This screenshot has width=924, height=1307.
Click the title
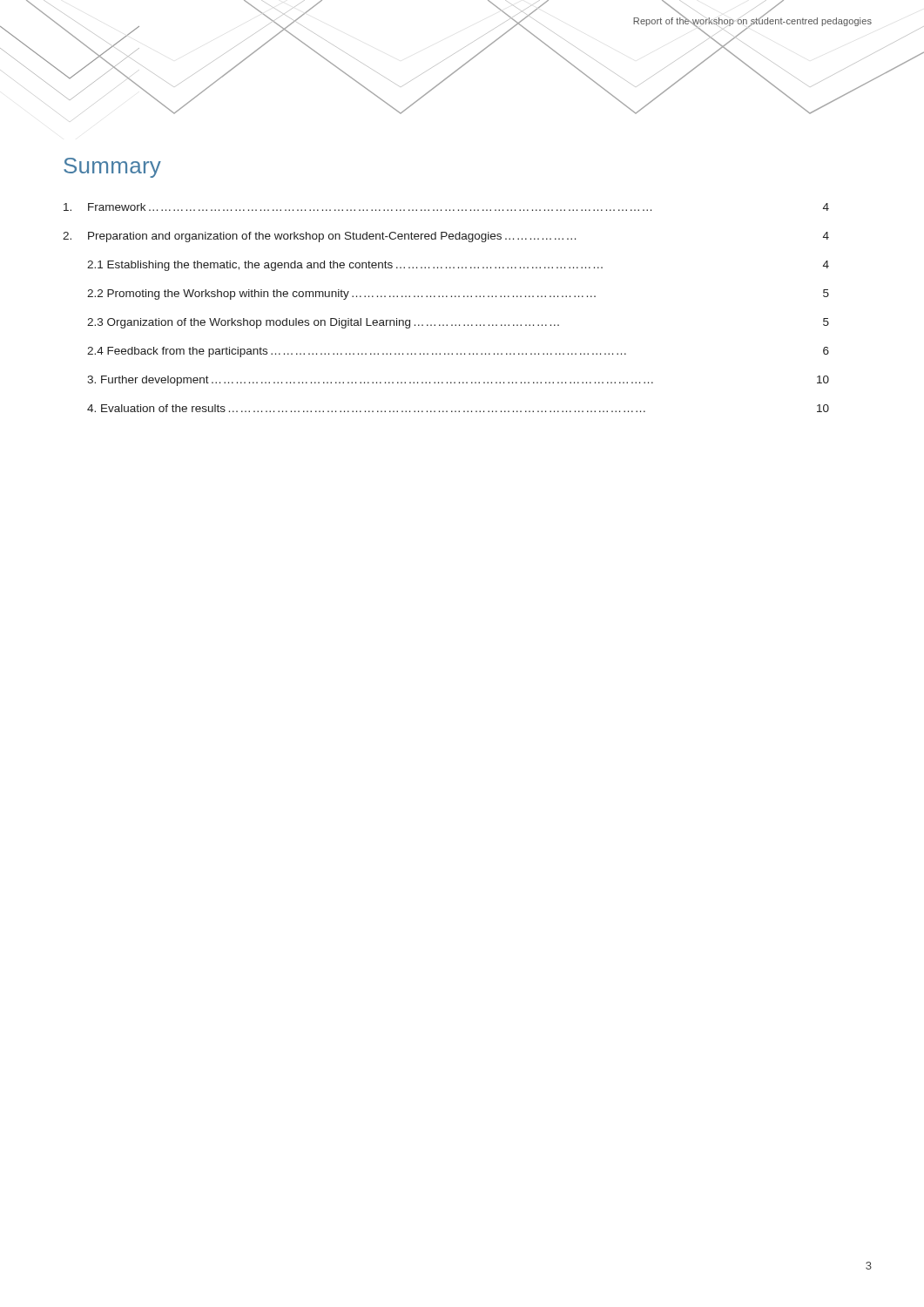click(x=112, y=166)
